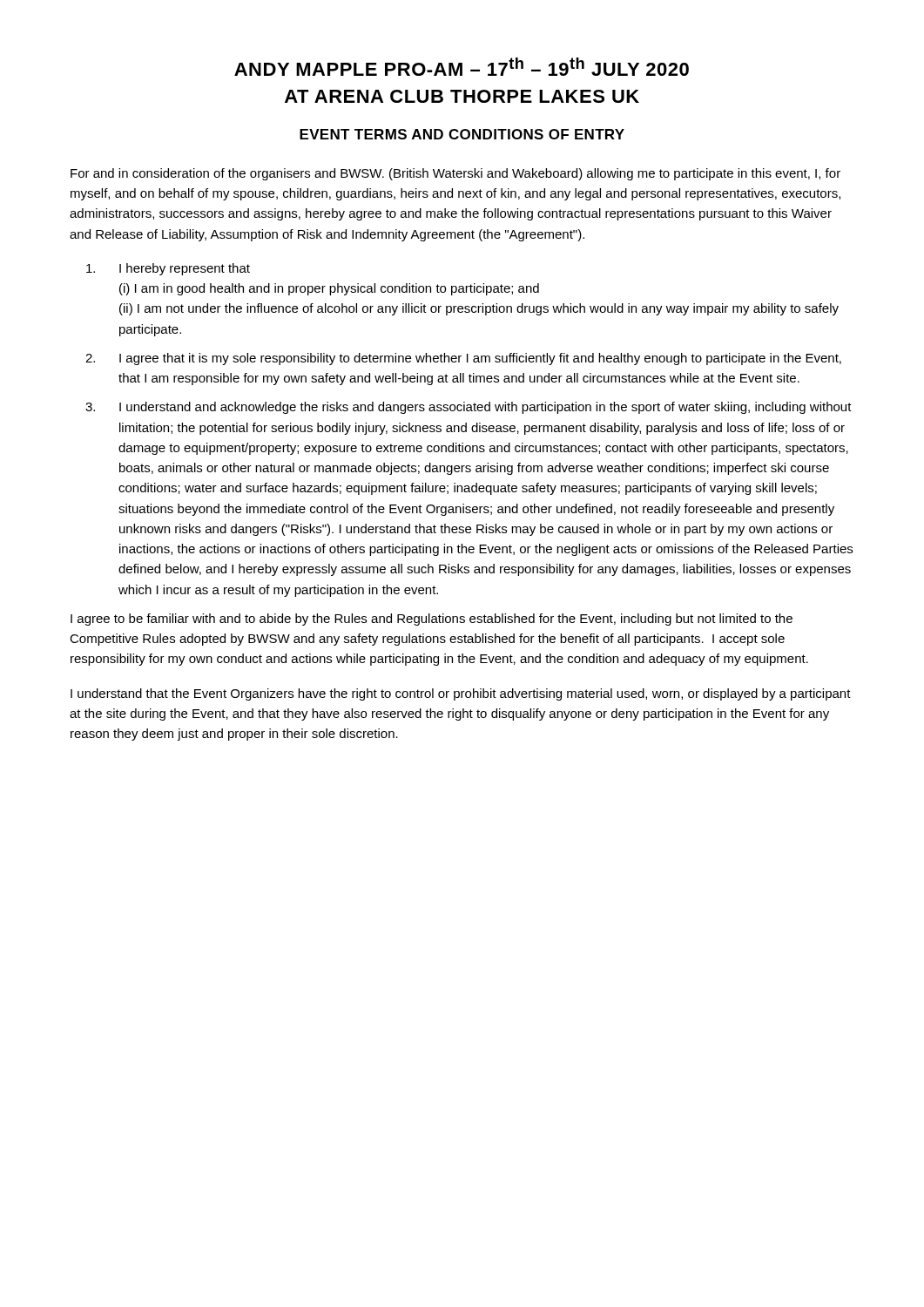Click on the passage starting "3. I understand and acknowledge the"

pyautogui.click(x=462, y=498)
